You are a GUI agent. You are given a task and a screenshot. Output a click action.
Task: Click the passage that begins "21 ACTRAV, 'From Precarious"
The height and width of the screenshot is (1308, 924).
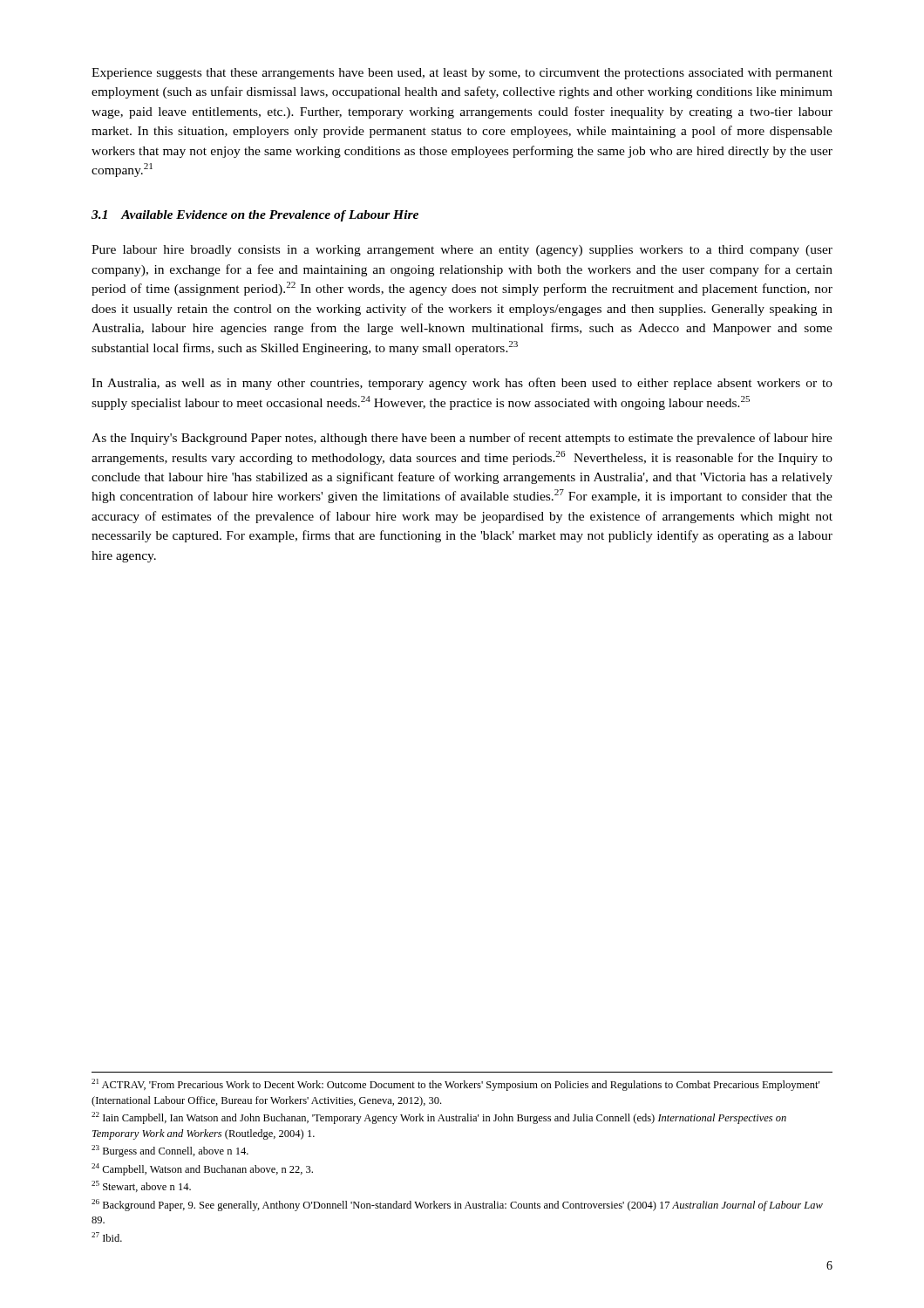click(456, 1092)
